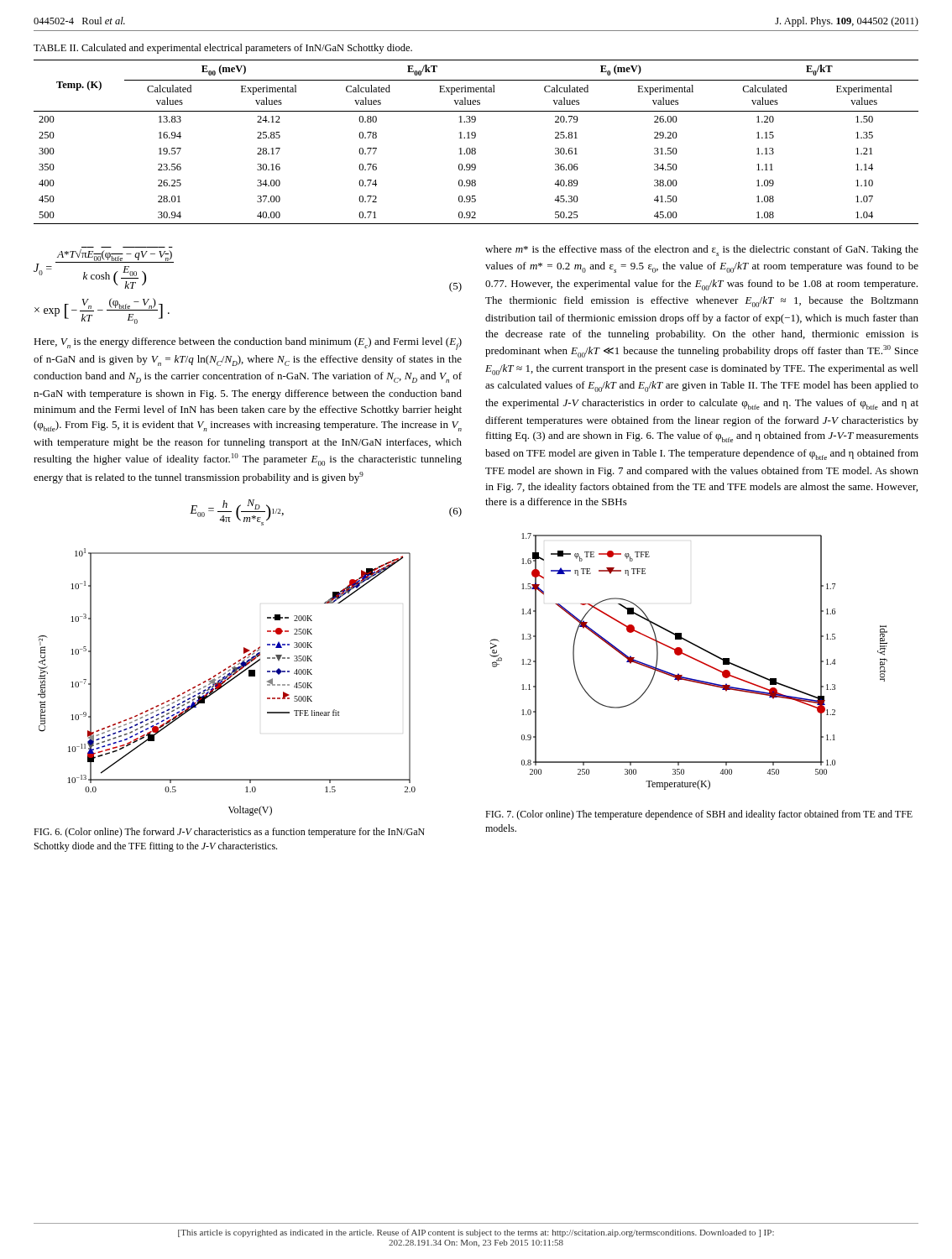
Task: Find the caption containing "FIG. 7. (Color online) The"
Action: (x=699, y=821)
